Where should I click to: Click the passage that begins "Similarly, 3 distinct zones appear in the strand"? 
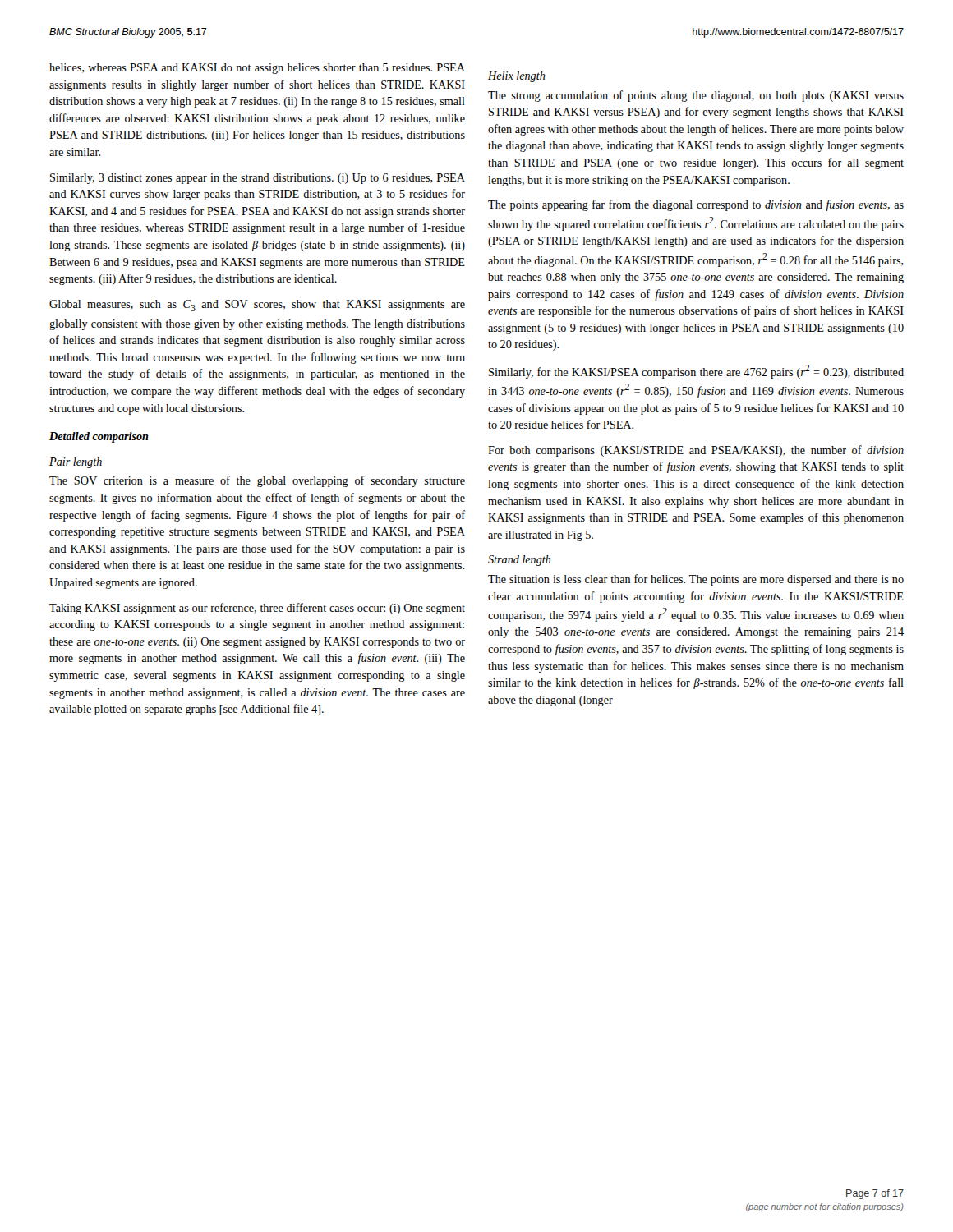257,228
